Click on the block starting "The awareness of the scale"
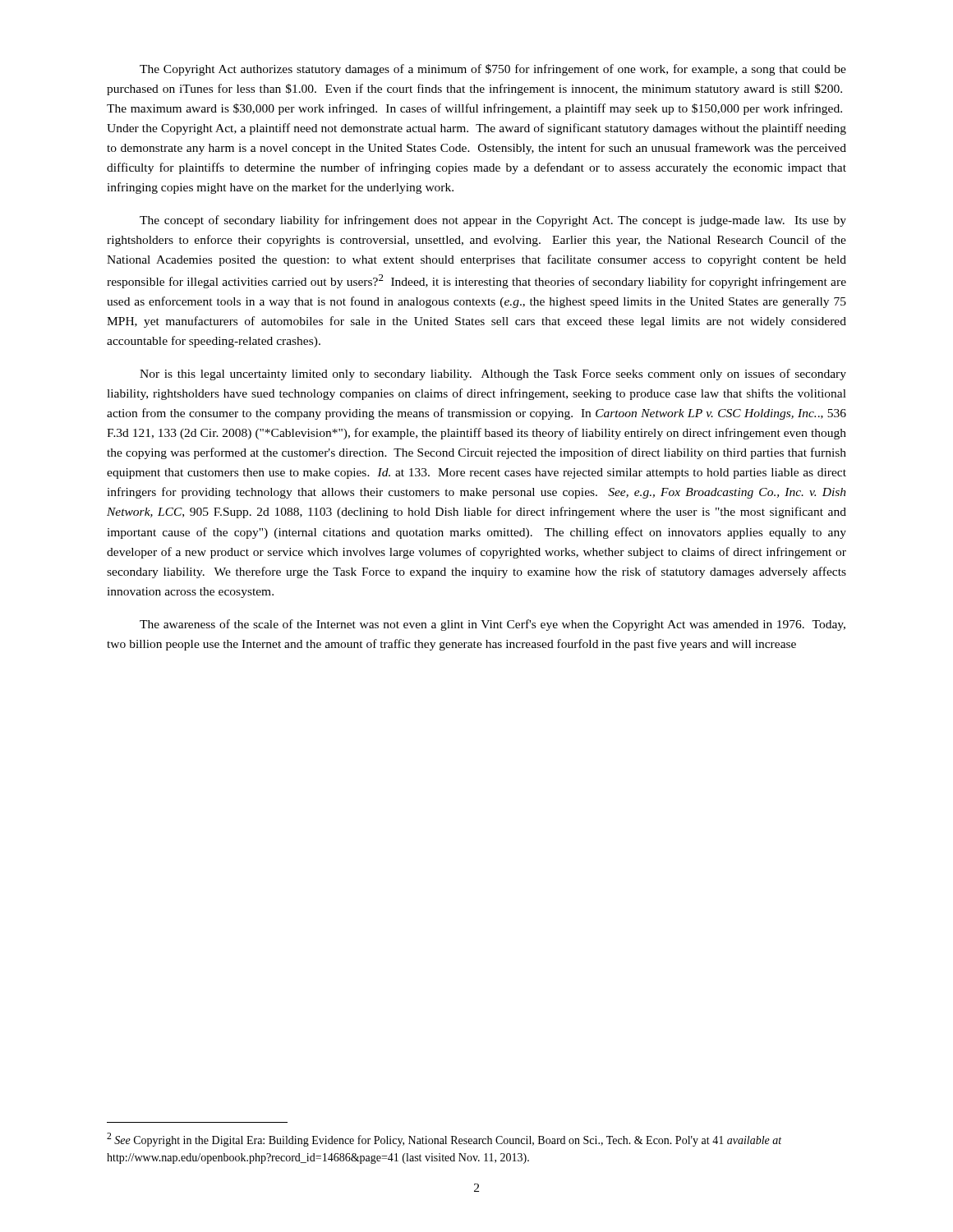 point(476,633)
